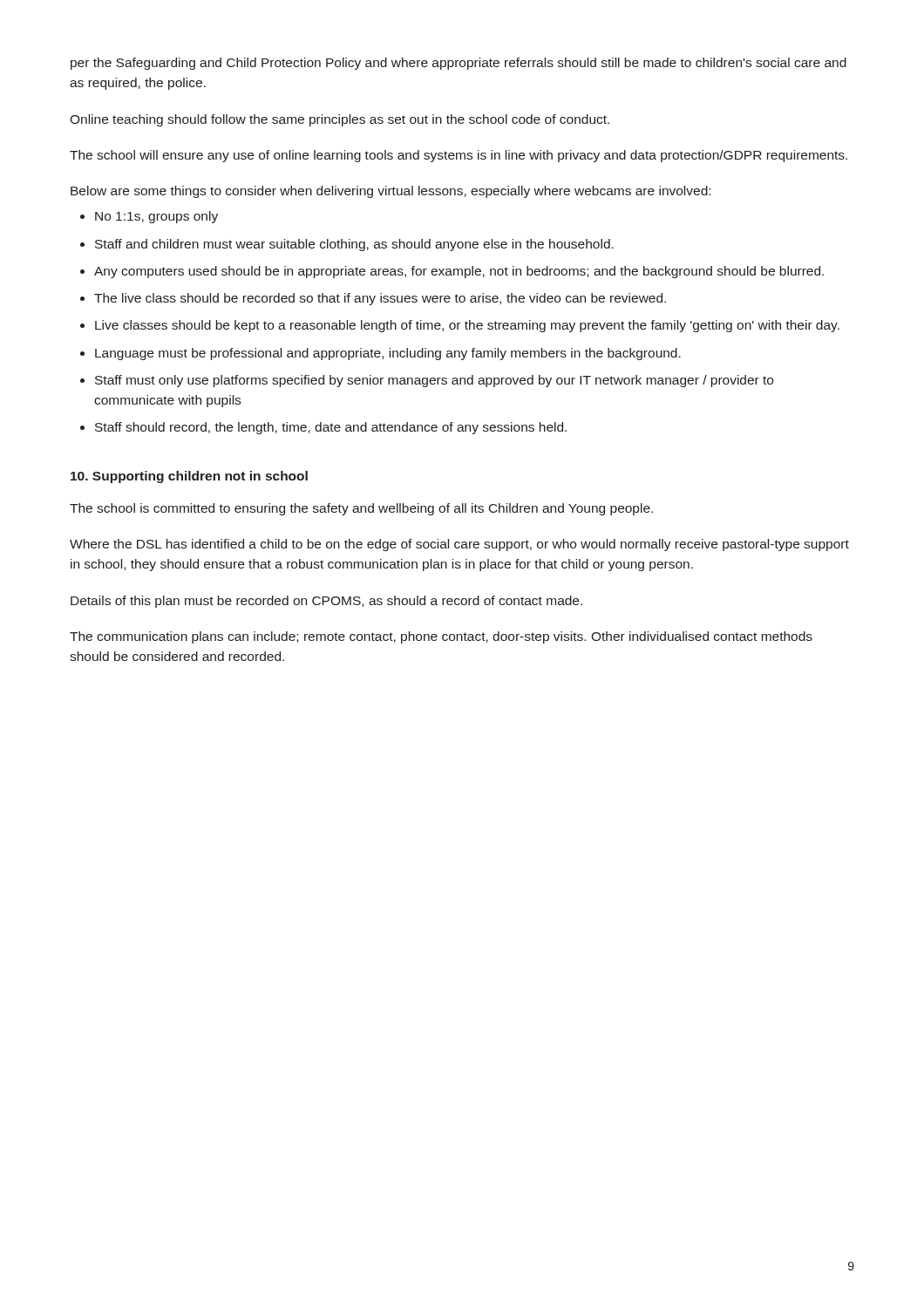Find the block on this page that starts "Online teaching should follow the same principles"
This screenshot has width=924, height=1308.
click(x=462, y=119)
